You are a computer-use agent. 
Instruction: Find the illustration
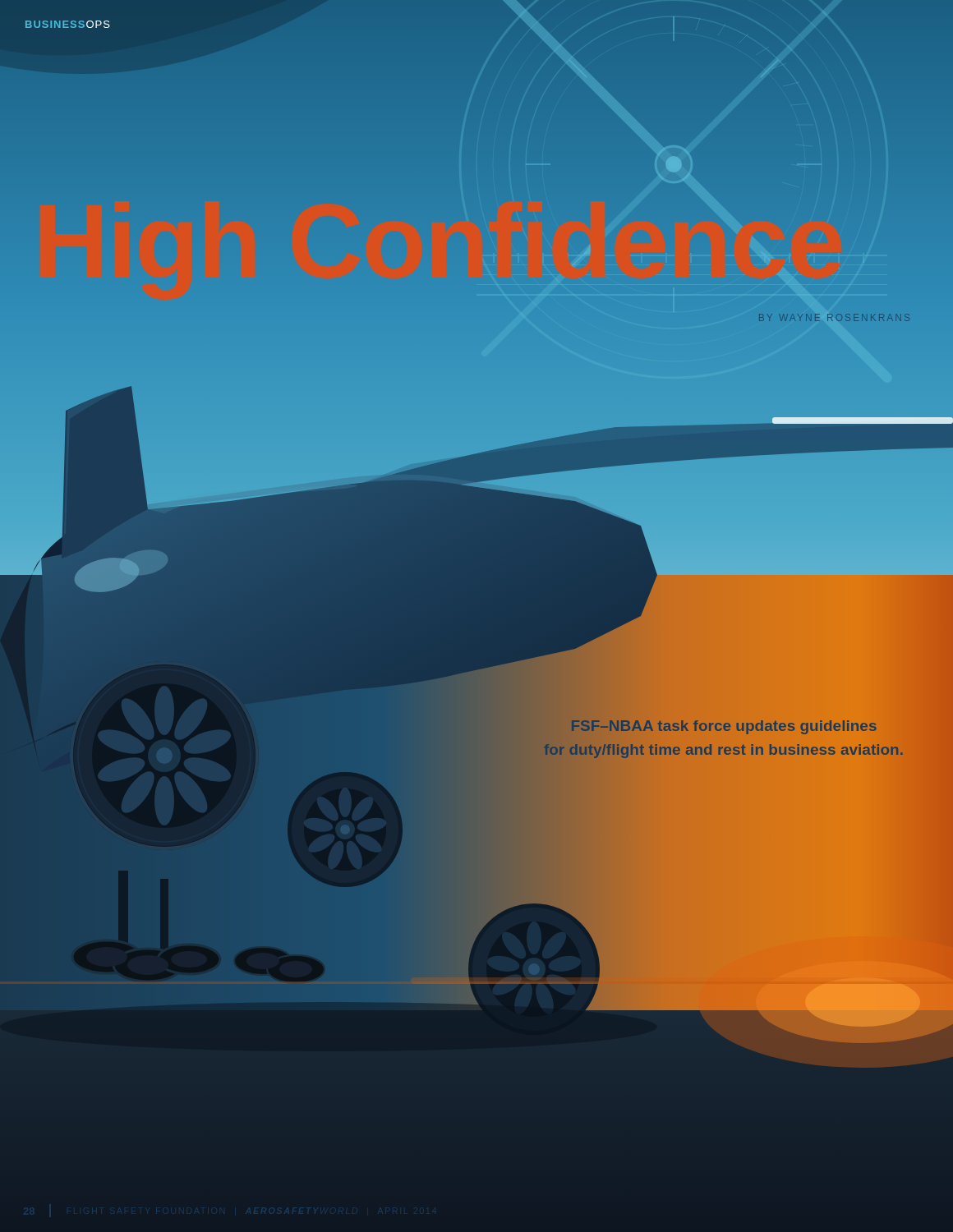476,616
